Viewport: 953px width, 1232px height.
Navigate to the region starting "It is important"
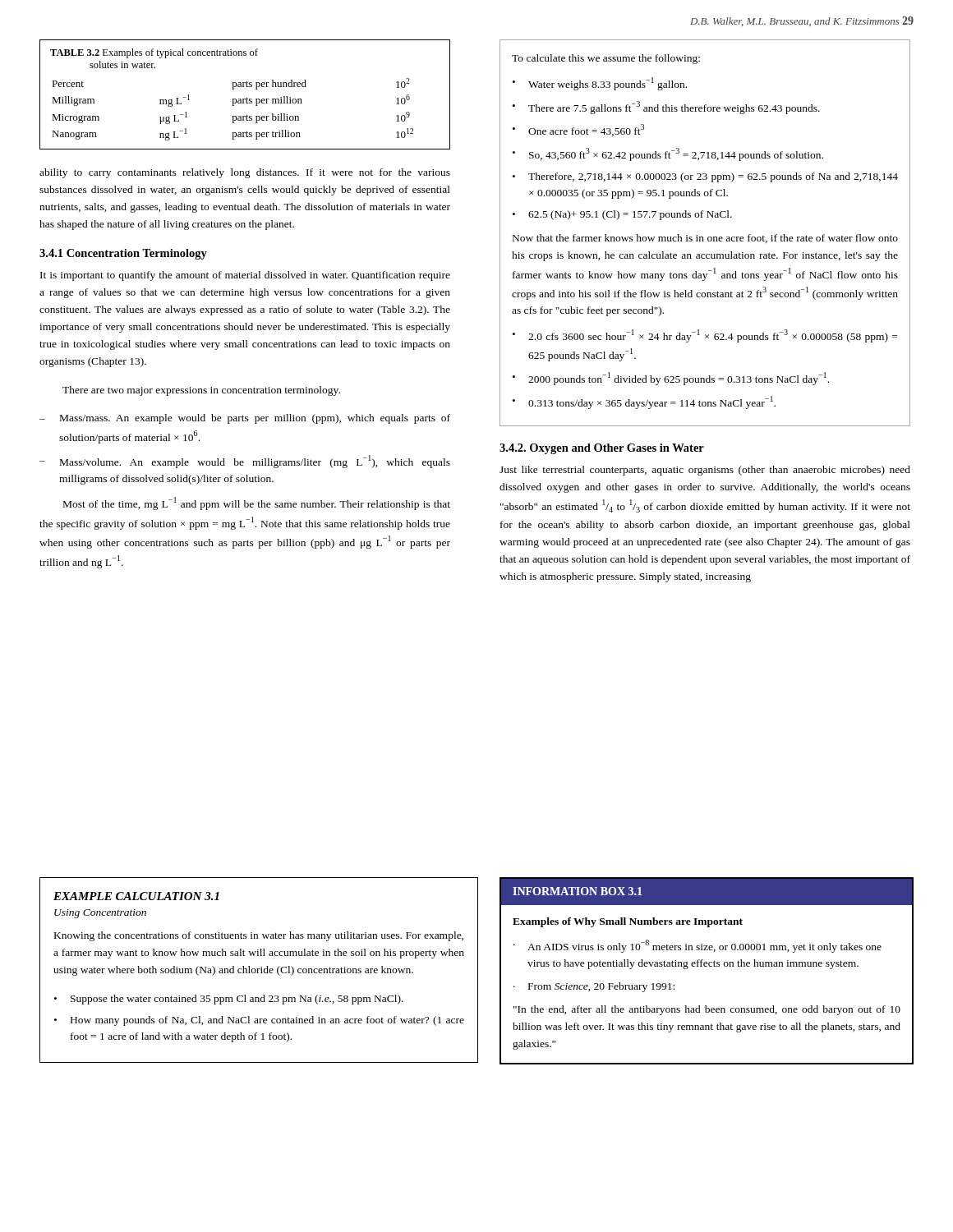pos(245,318)
